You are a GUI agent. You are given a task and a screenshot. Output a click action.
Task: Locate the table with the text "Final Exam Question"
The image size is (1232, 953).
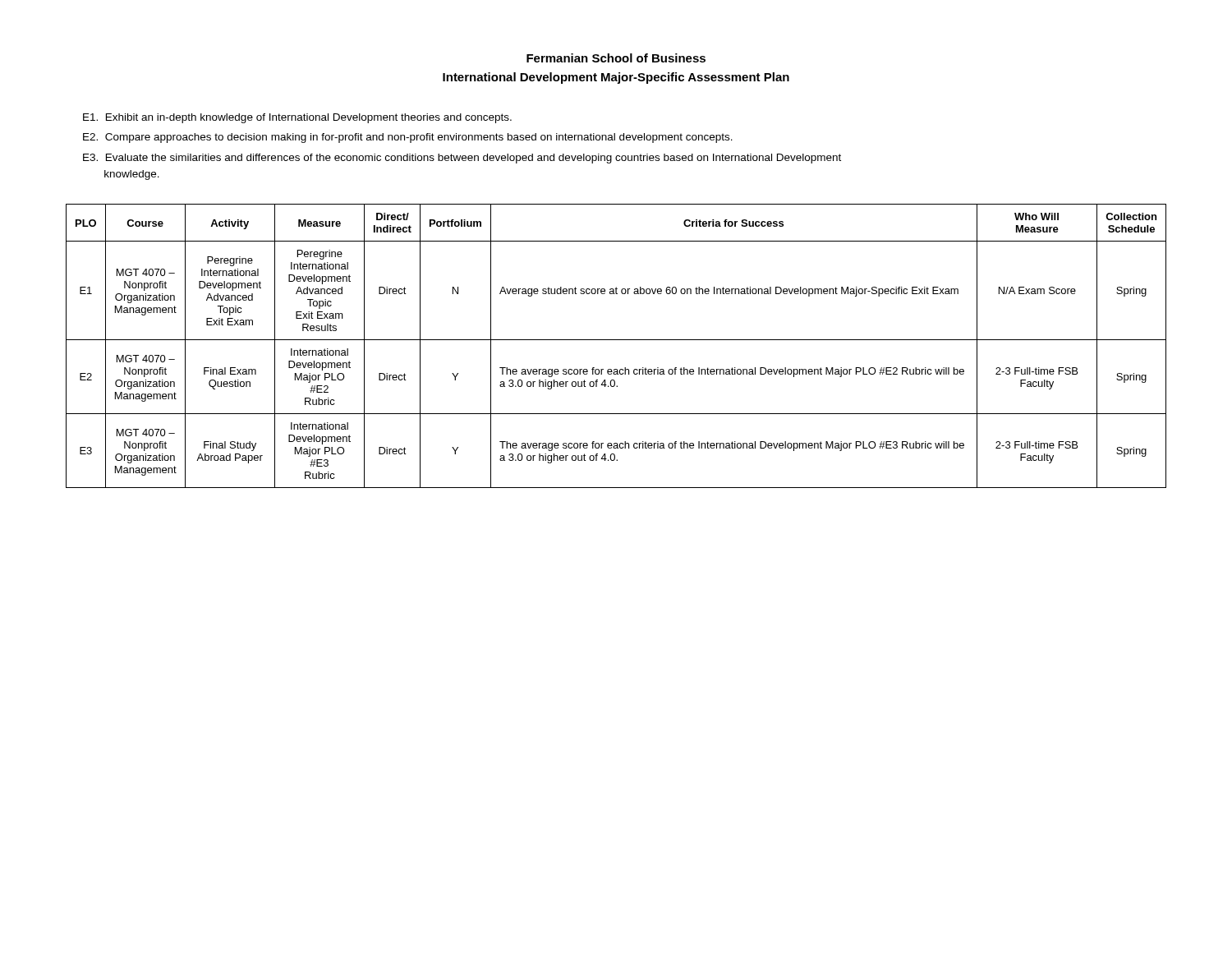(x=616, y=346)
